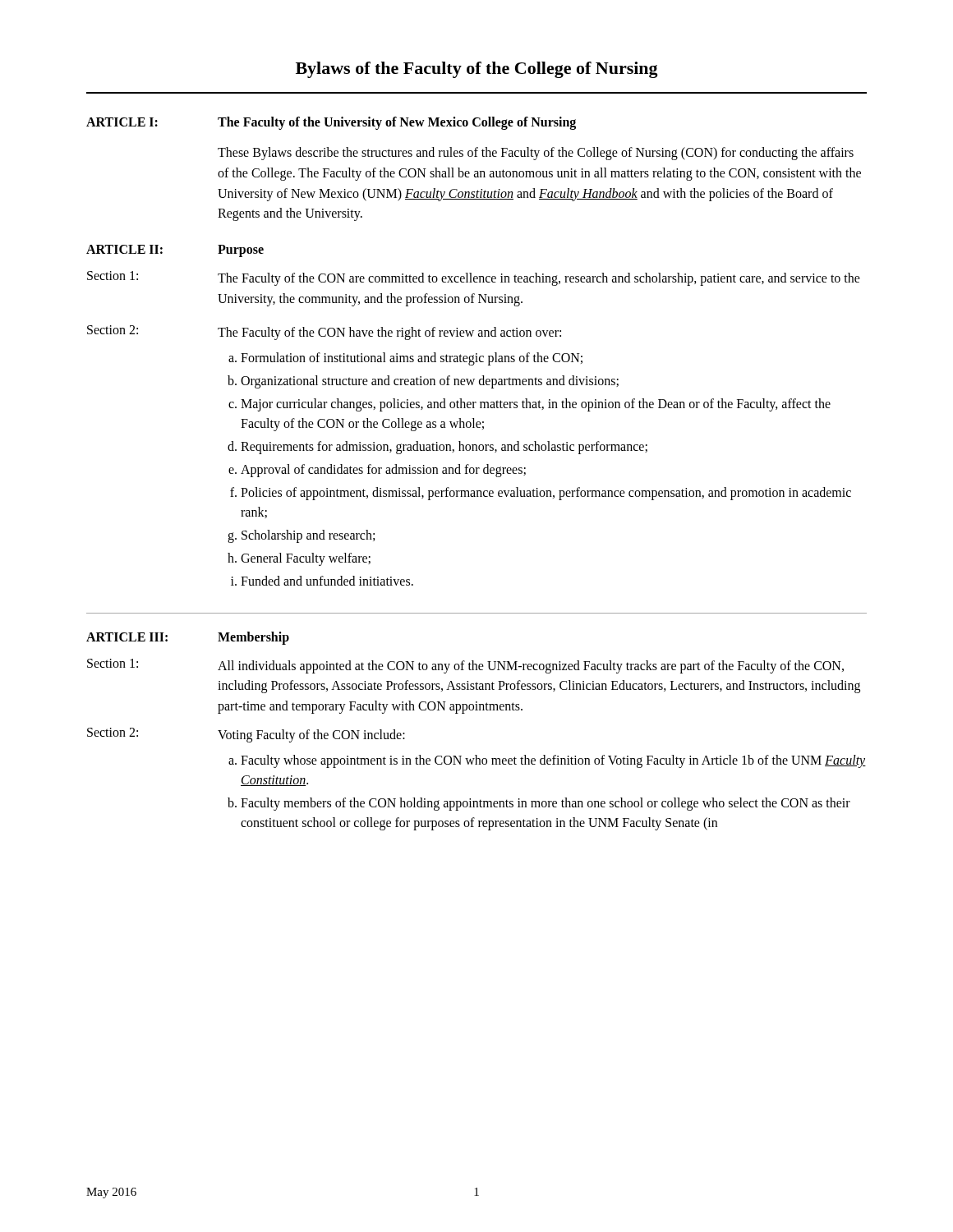
Task: Select the title
Action: tap(476, 68)
